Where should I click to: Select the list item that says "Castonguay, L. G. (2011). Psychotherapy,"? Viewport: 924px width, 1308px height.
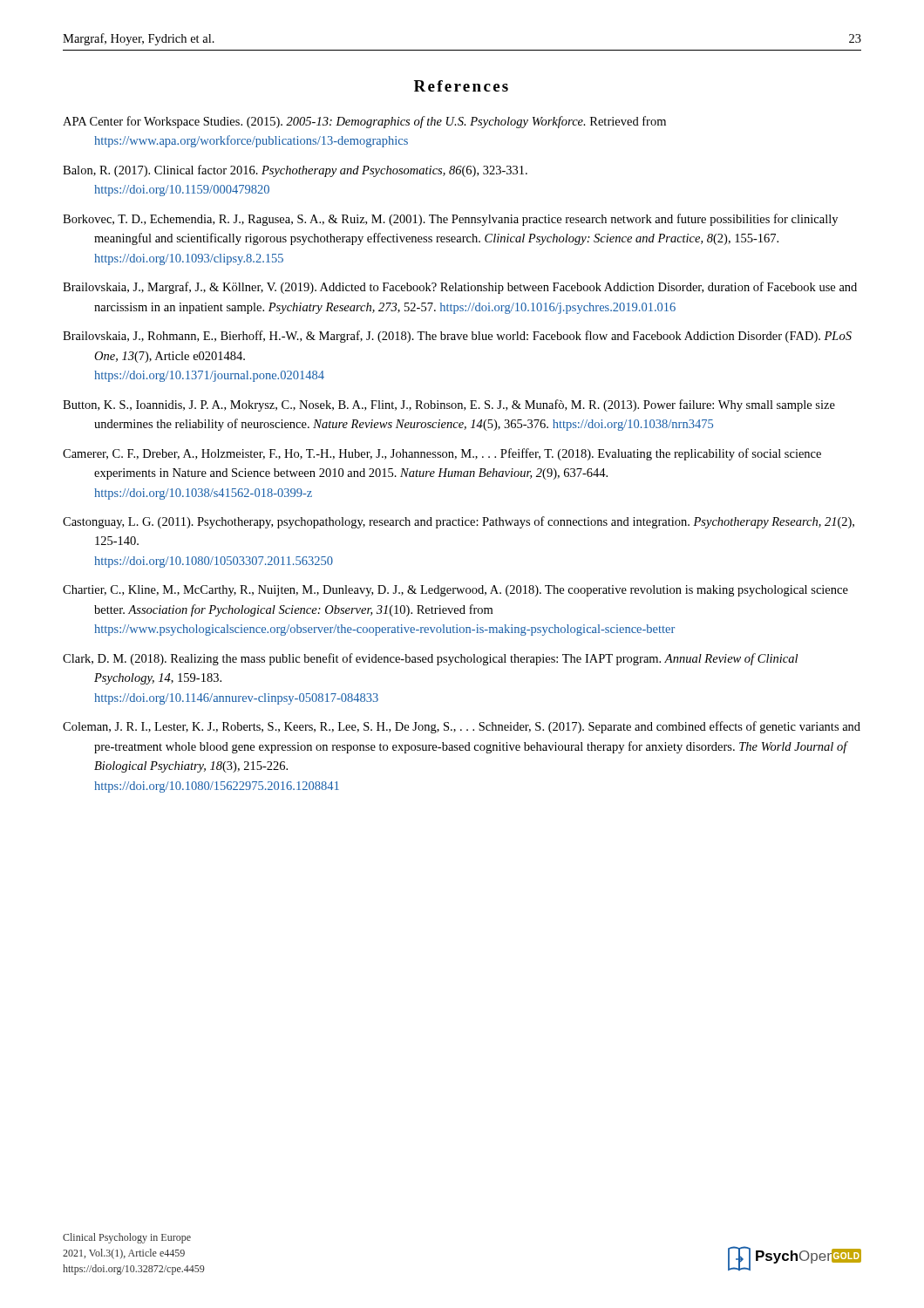point(459,522)
